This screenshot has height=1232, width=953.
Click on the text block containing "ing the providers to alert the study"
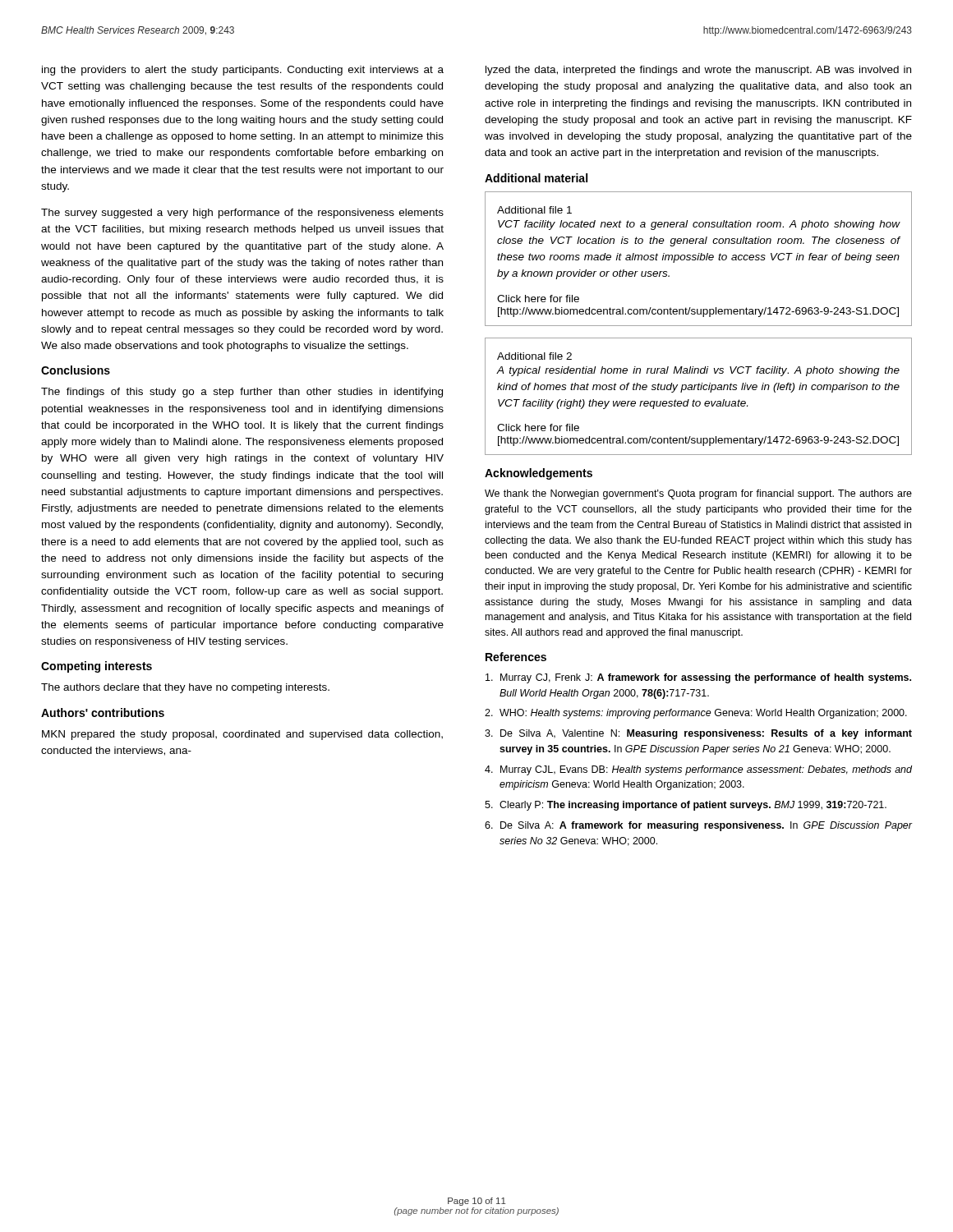pos(242,128)
